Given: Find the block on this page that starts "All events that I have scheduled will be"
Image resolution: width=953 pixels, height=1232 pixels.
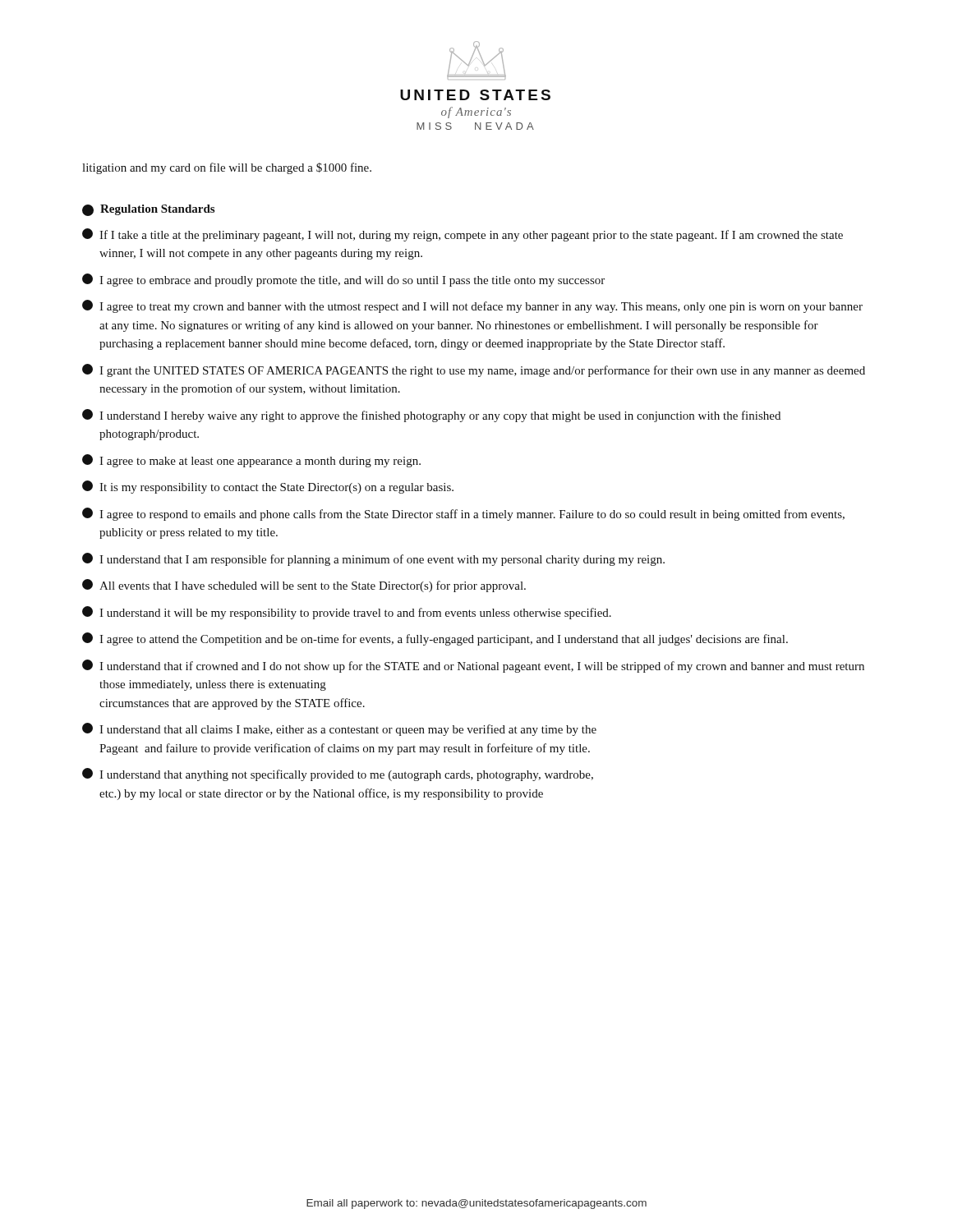Looking at the screenshot, I should (x=476, y=586).
